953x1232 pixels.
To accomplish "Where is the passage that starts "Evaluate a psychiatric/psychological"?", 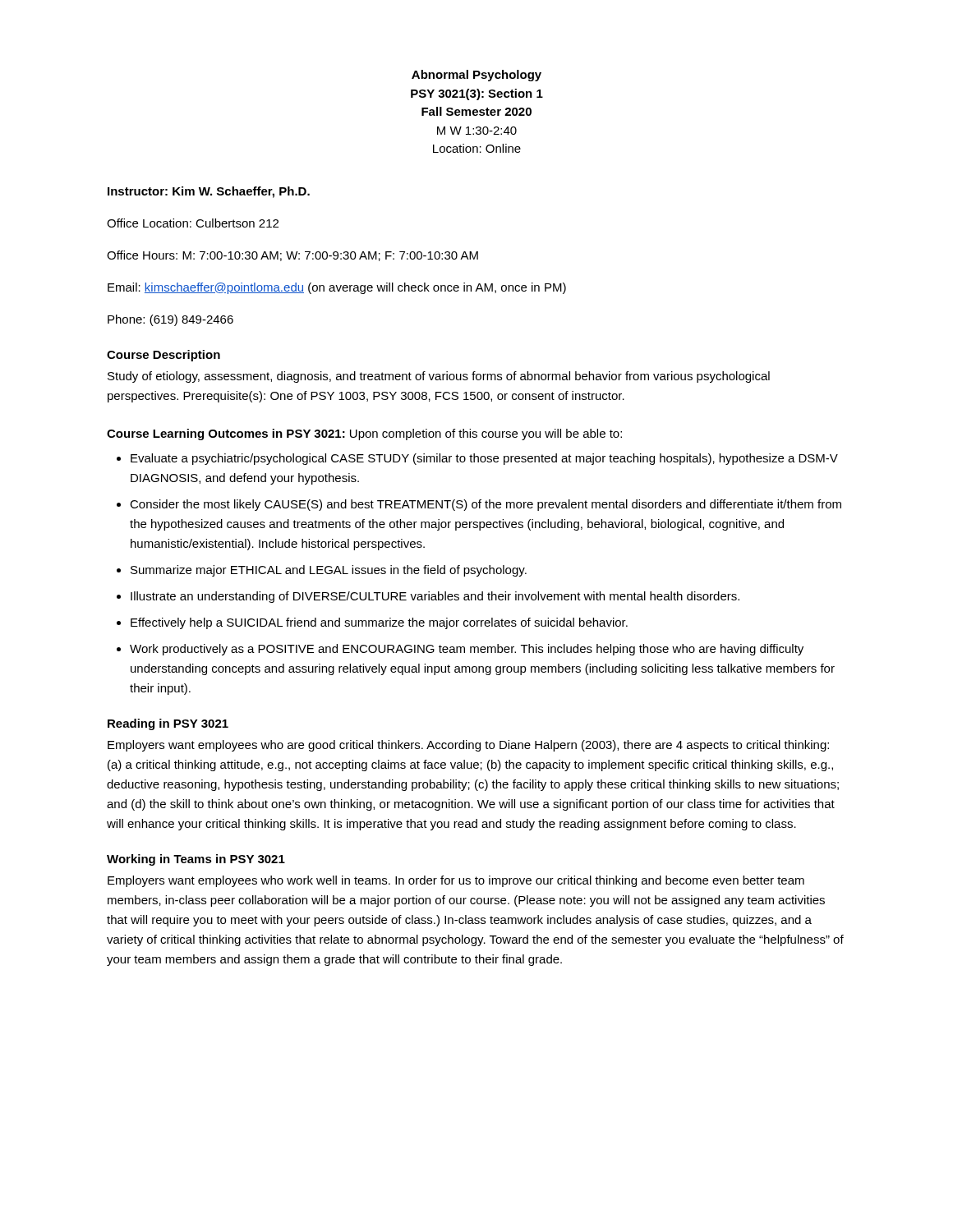I will point(484,467).
